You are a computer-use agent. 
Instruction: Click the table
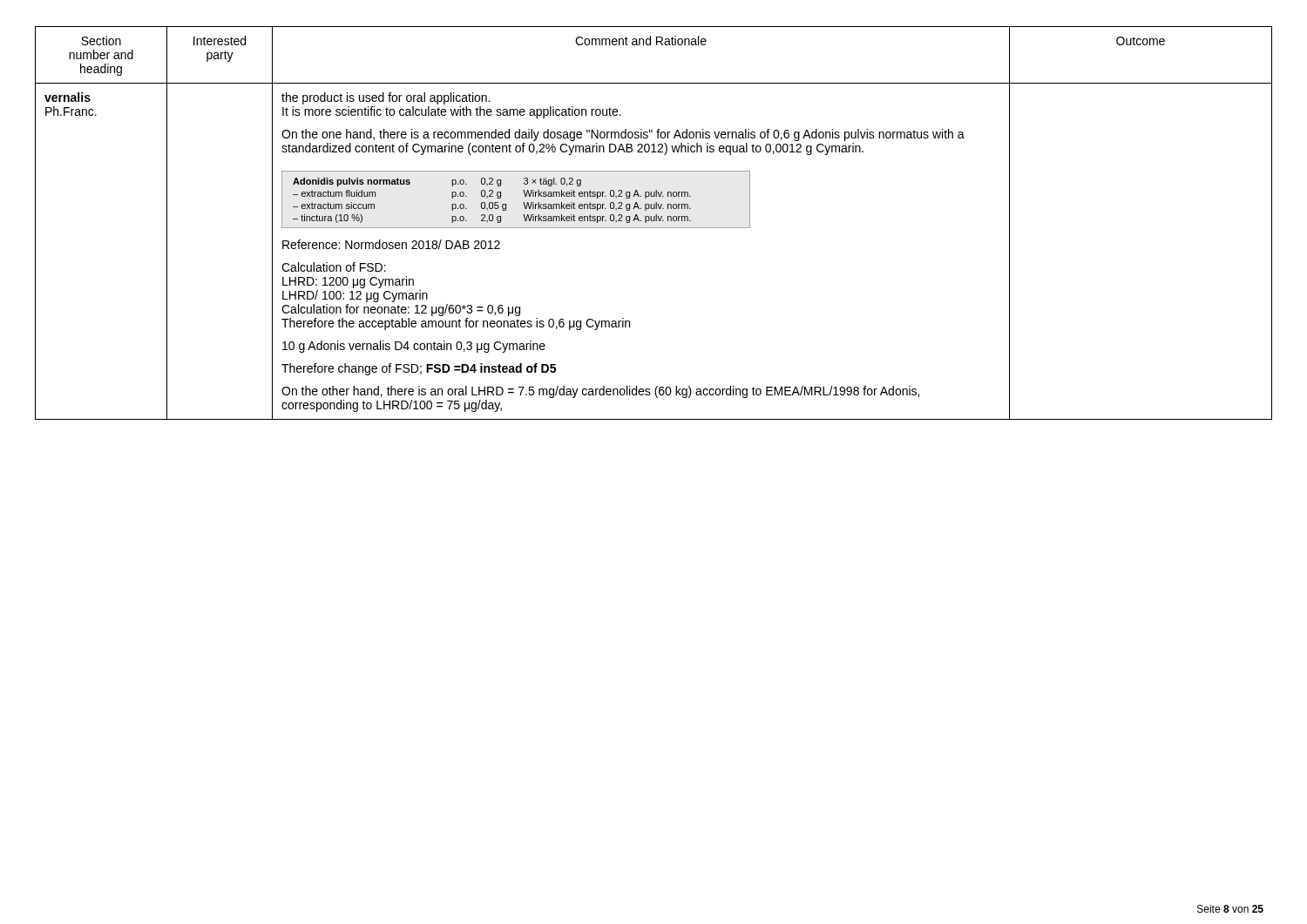(654, 223)
